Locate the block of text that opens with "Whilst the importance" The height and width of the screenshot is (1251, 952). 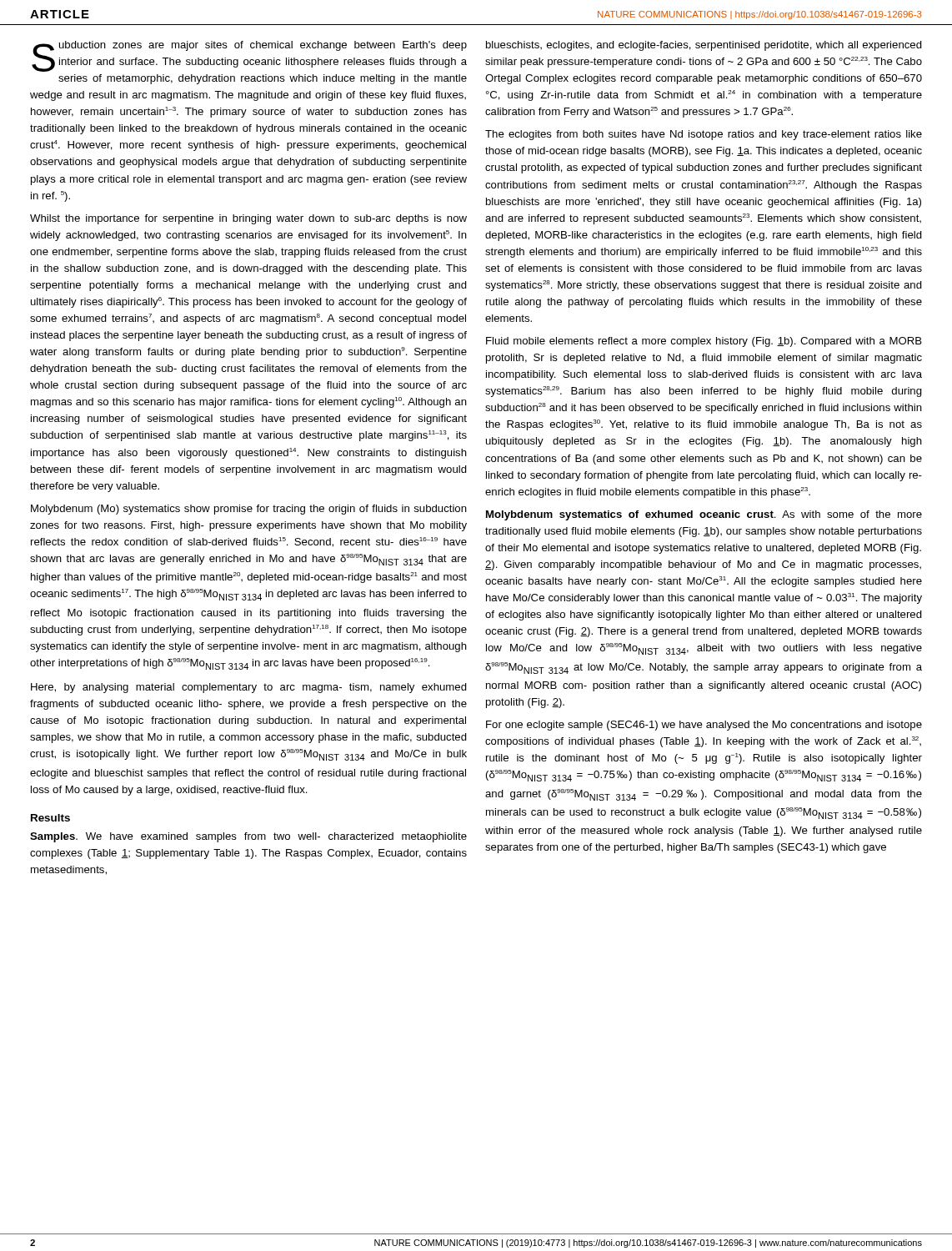(x=248, y=352)
